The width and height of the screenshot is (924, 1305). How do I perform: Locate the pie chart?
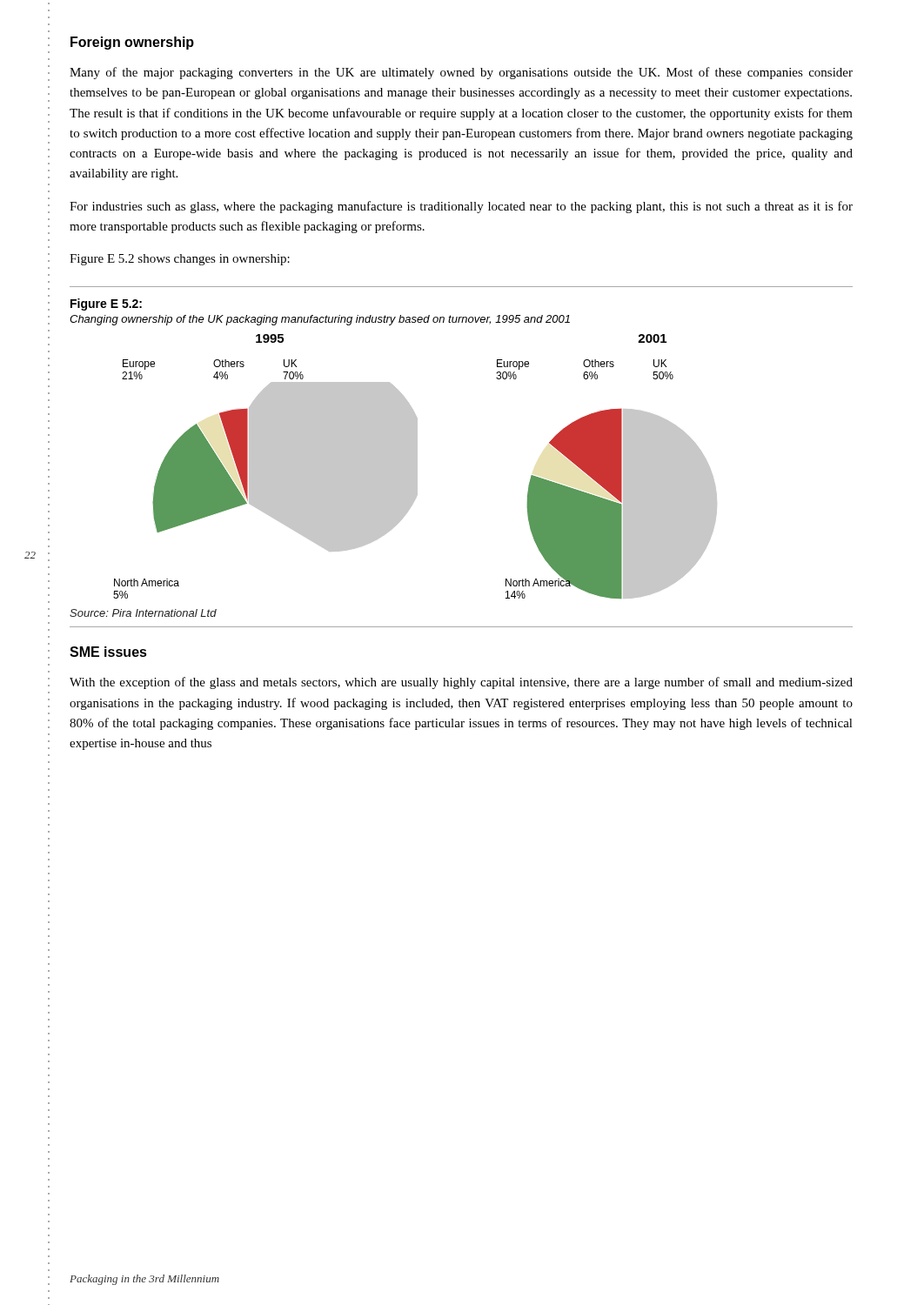pos(461,466)
